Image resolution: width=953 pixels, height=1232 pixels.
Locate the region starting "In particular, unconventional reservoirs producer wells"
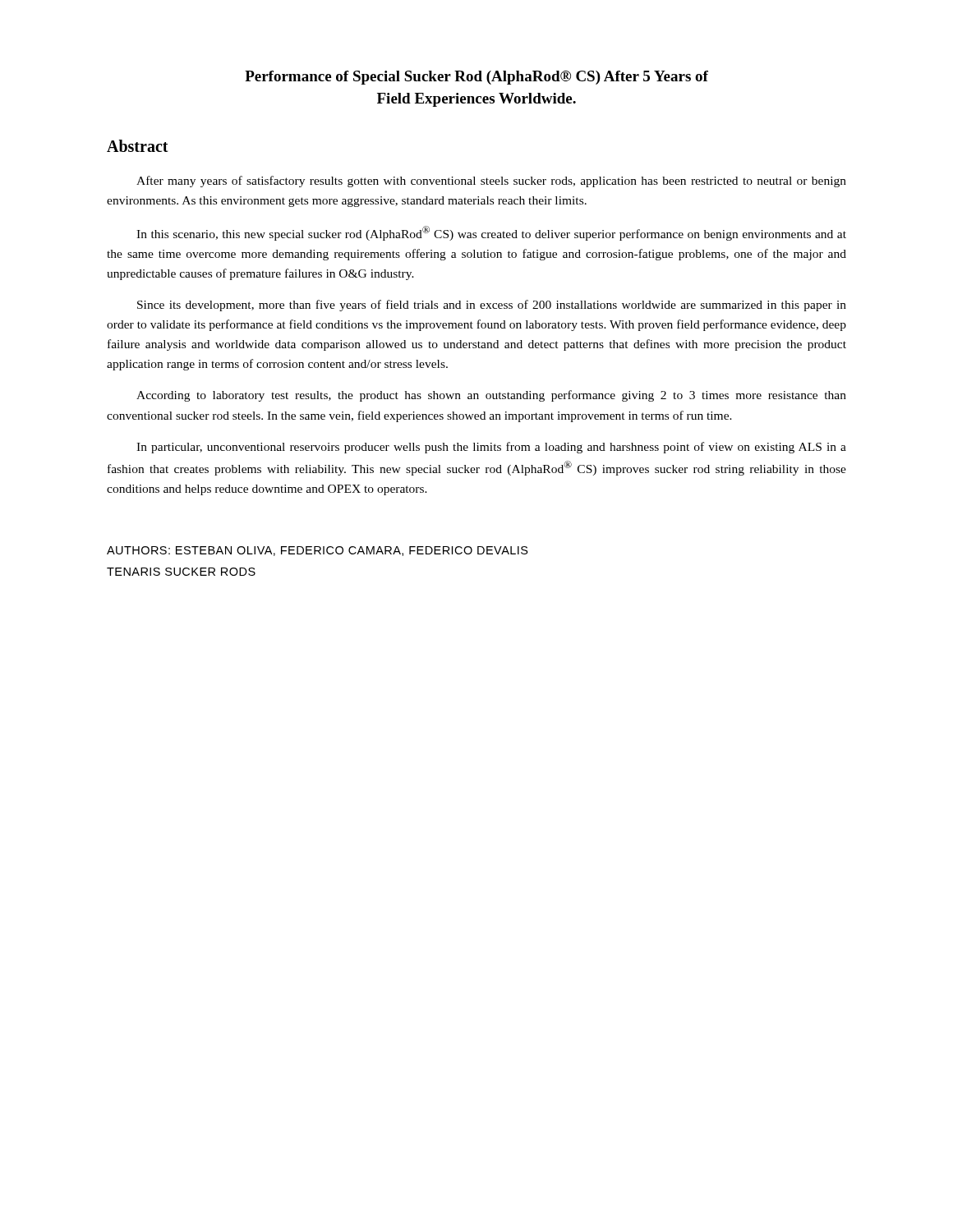(476, 467)
